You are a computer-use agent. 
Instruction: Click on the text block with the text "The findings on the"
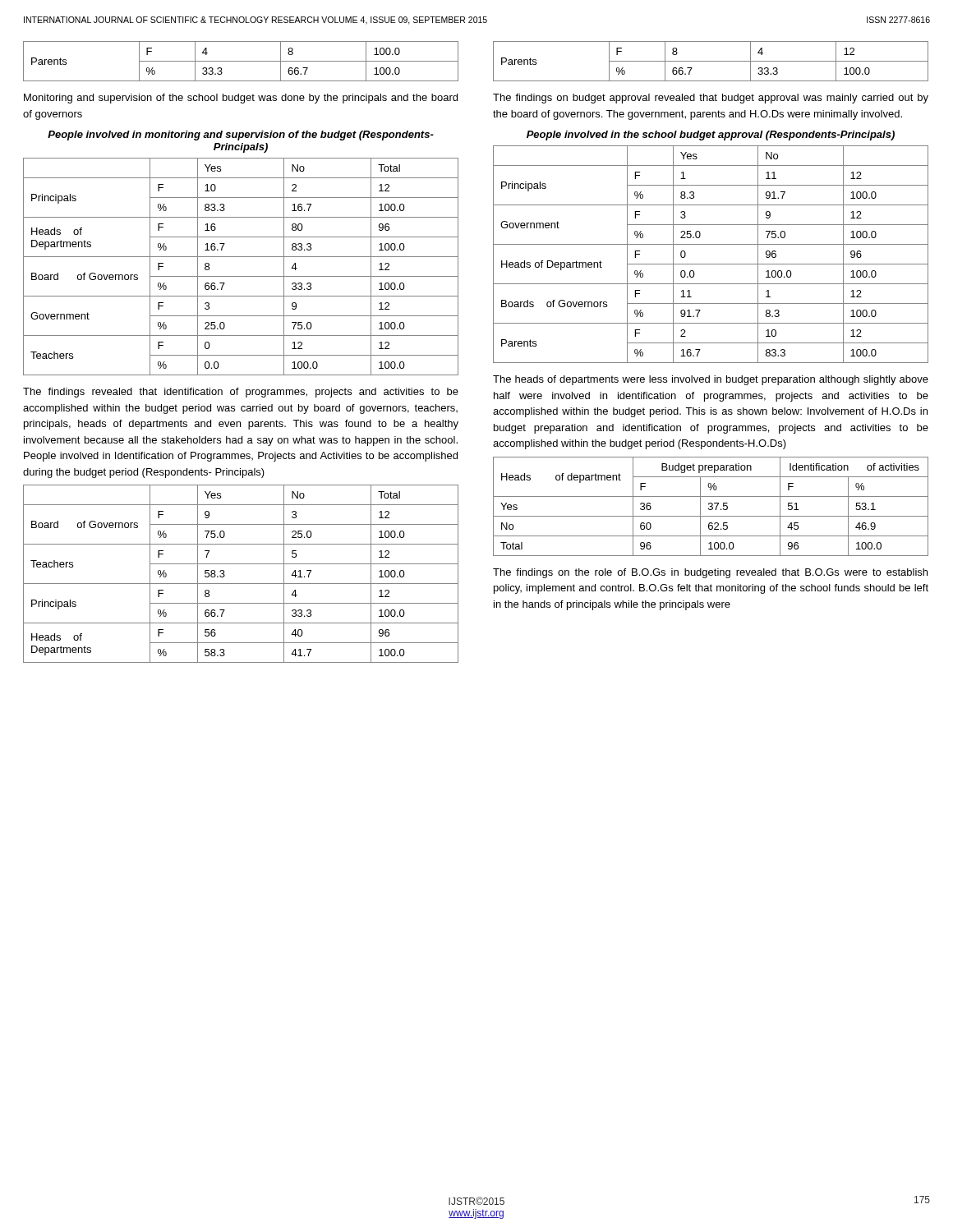coord(711,588)
